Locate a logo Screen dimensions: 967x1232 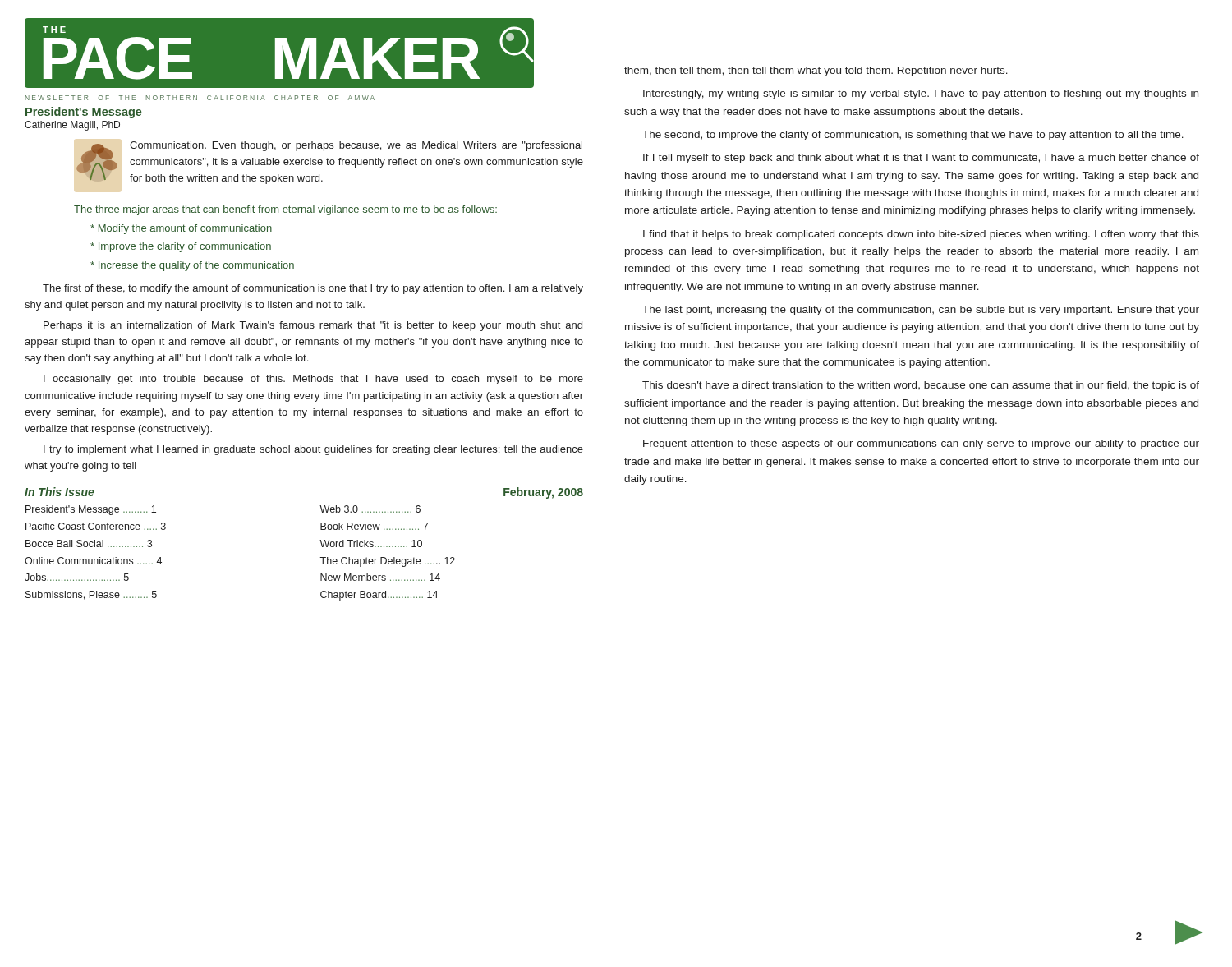pyautogui.click(x=304, y=55)
